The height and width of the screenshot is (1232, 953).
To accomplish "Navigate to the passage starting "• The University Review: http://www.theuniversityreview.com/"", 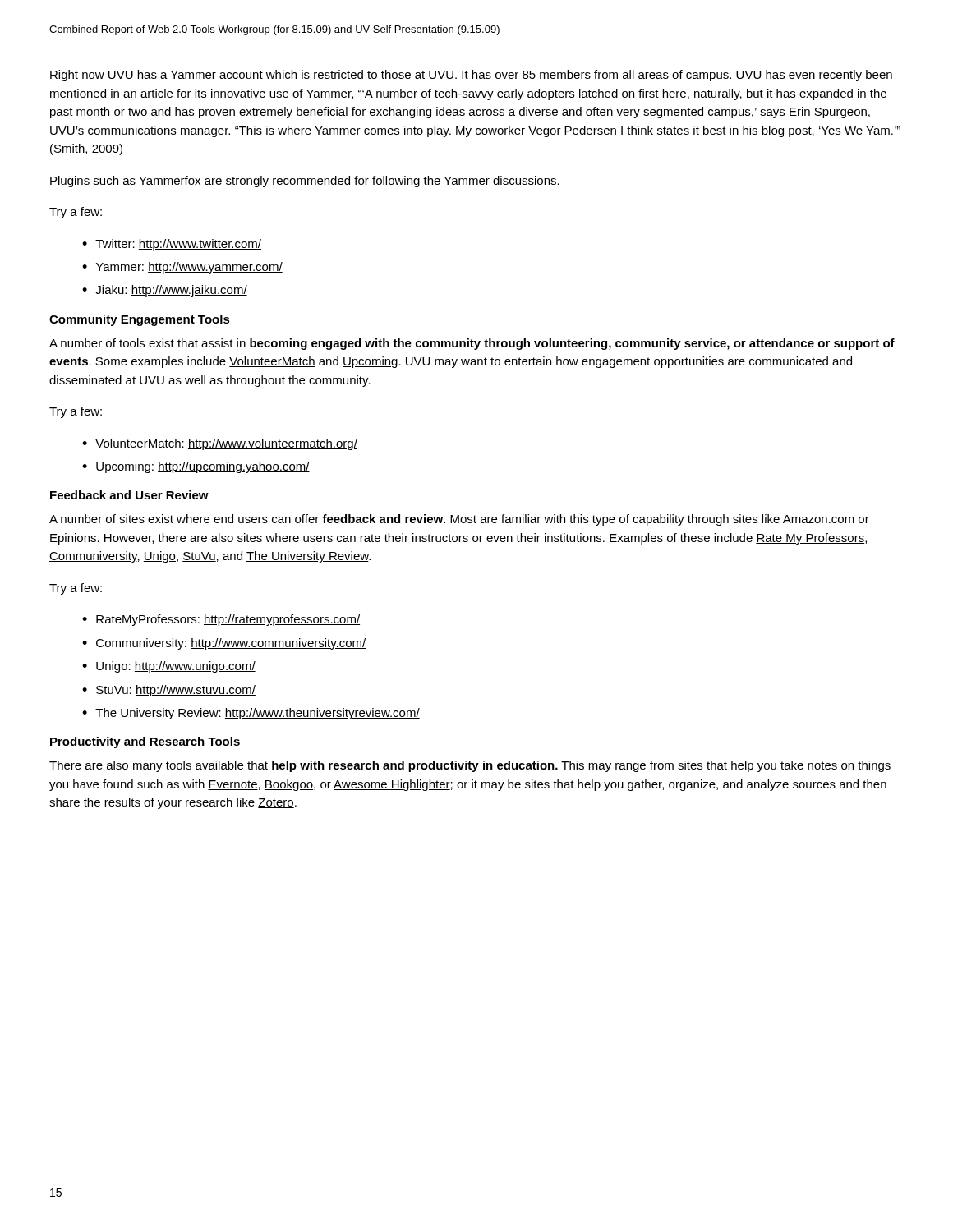I will [251, 713].
